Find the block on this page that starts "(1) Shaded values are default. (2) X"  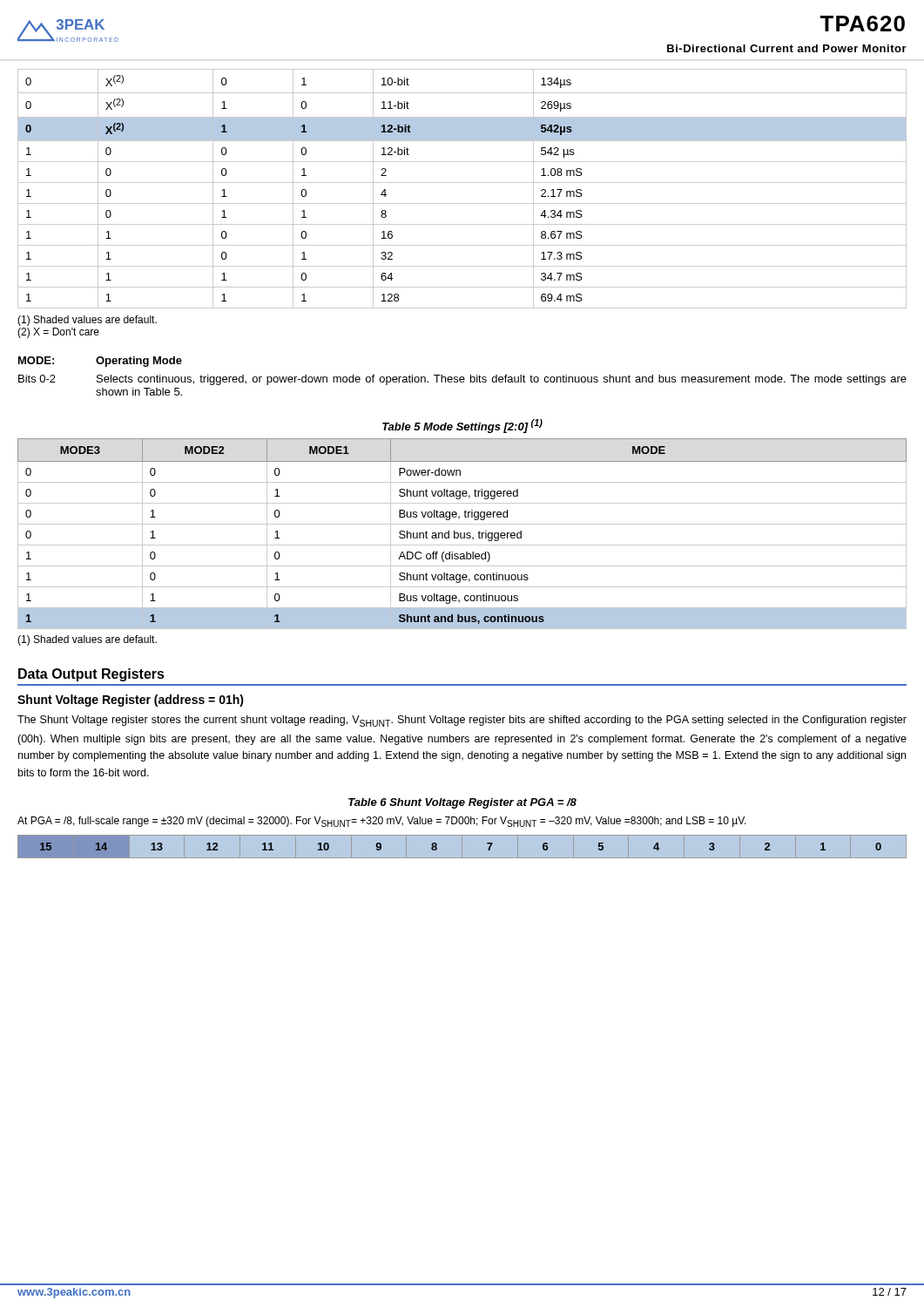click(87, 321)
